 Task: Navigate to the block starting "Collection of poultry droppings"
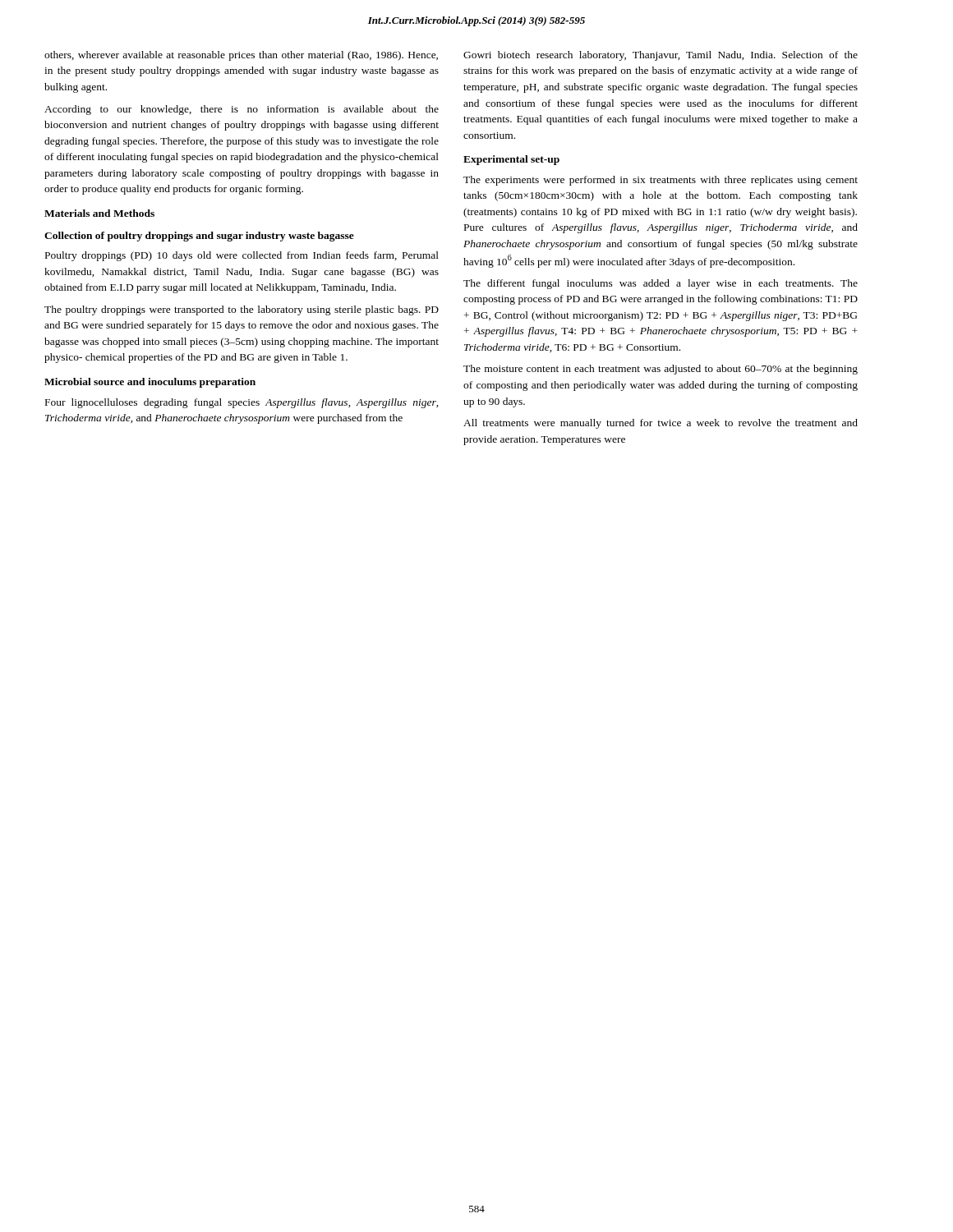pos(199,236)
